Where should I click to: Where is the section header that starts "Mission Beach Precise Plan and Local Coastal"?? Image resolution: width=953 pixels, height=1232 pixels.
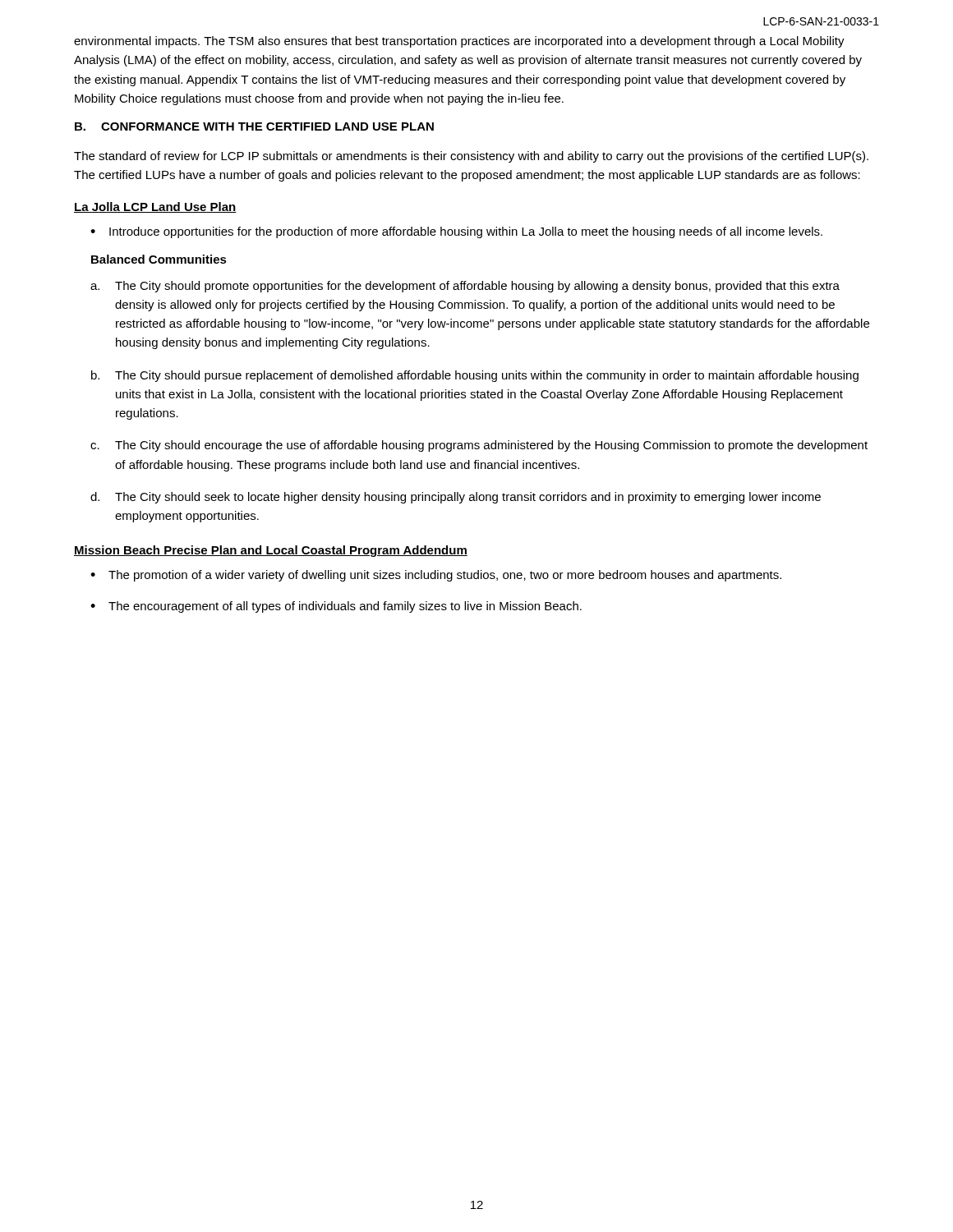271,550
